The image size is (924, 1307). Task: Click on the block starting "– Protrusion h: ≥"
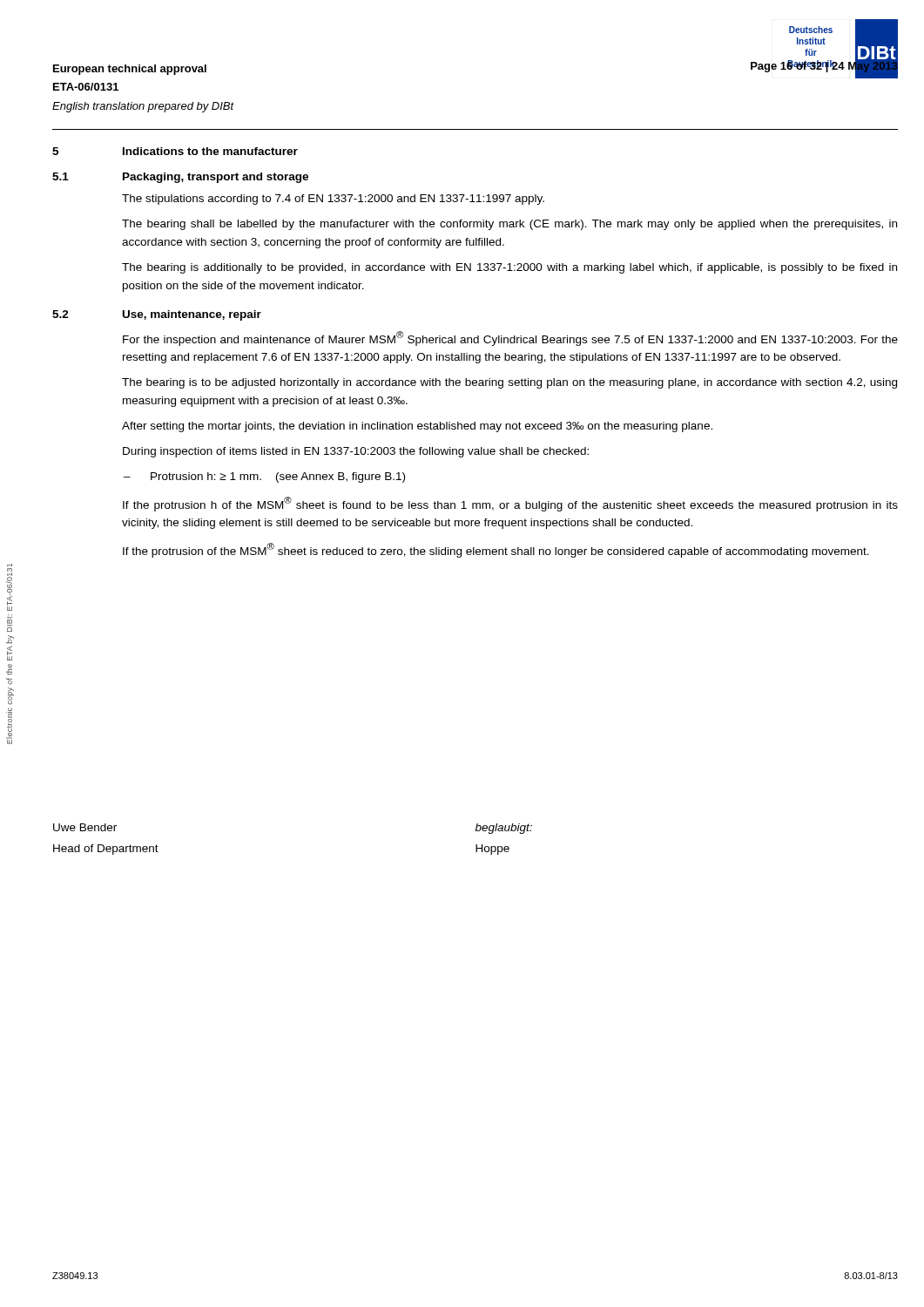coord(264,477)
